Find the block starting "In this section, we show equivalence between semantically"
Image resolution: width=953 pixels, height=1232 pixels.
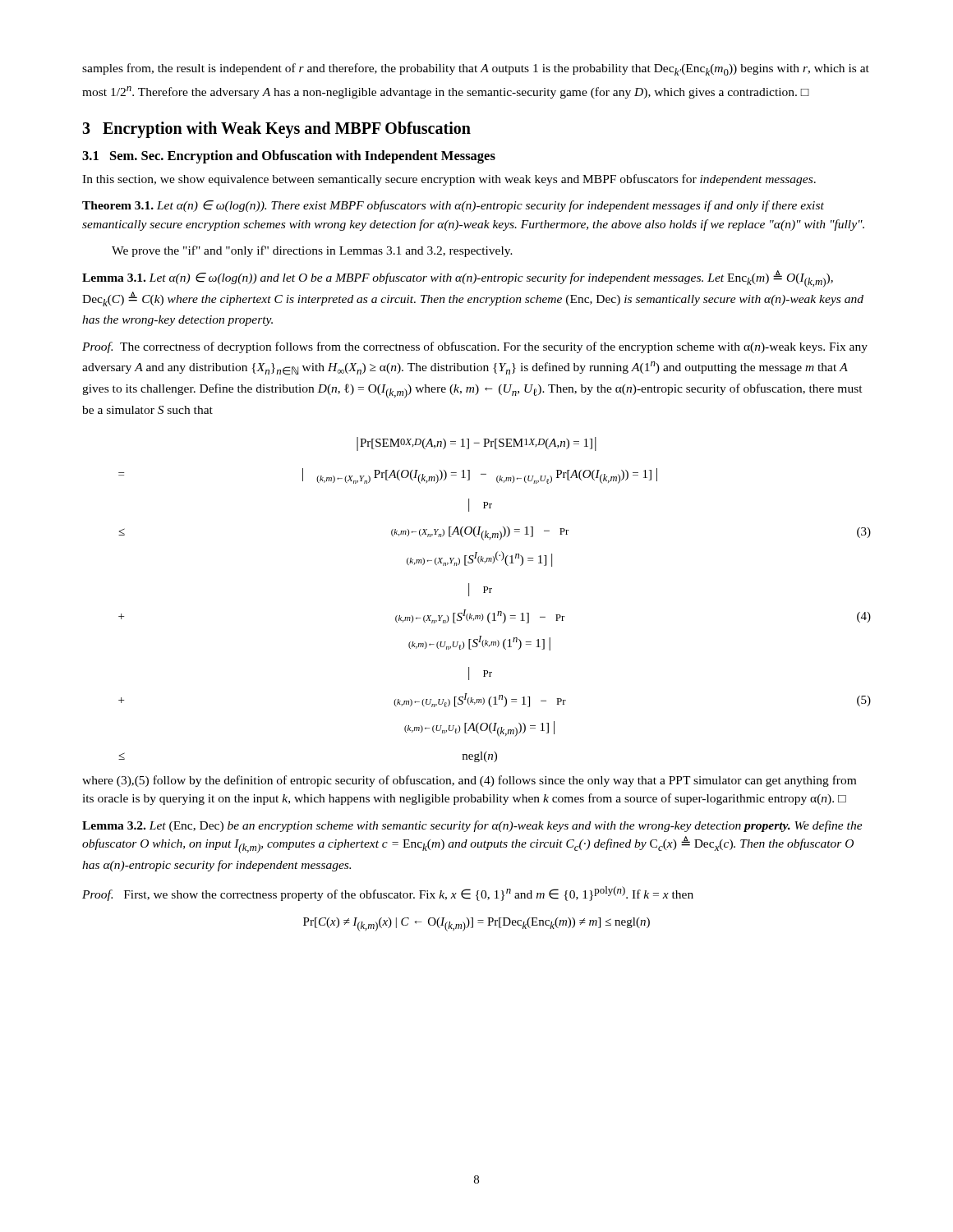(x=449, y=179)
